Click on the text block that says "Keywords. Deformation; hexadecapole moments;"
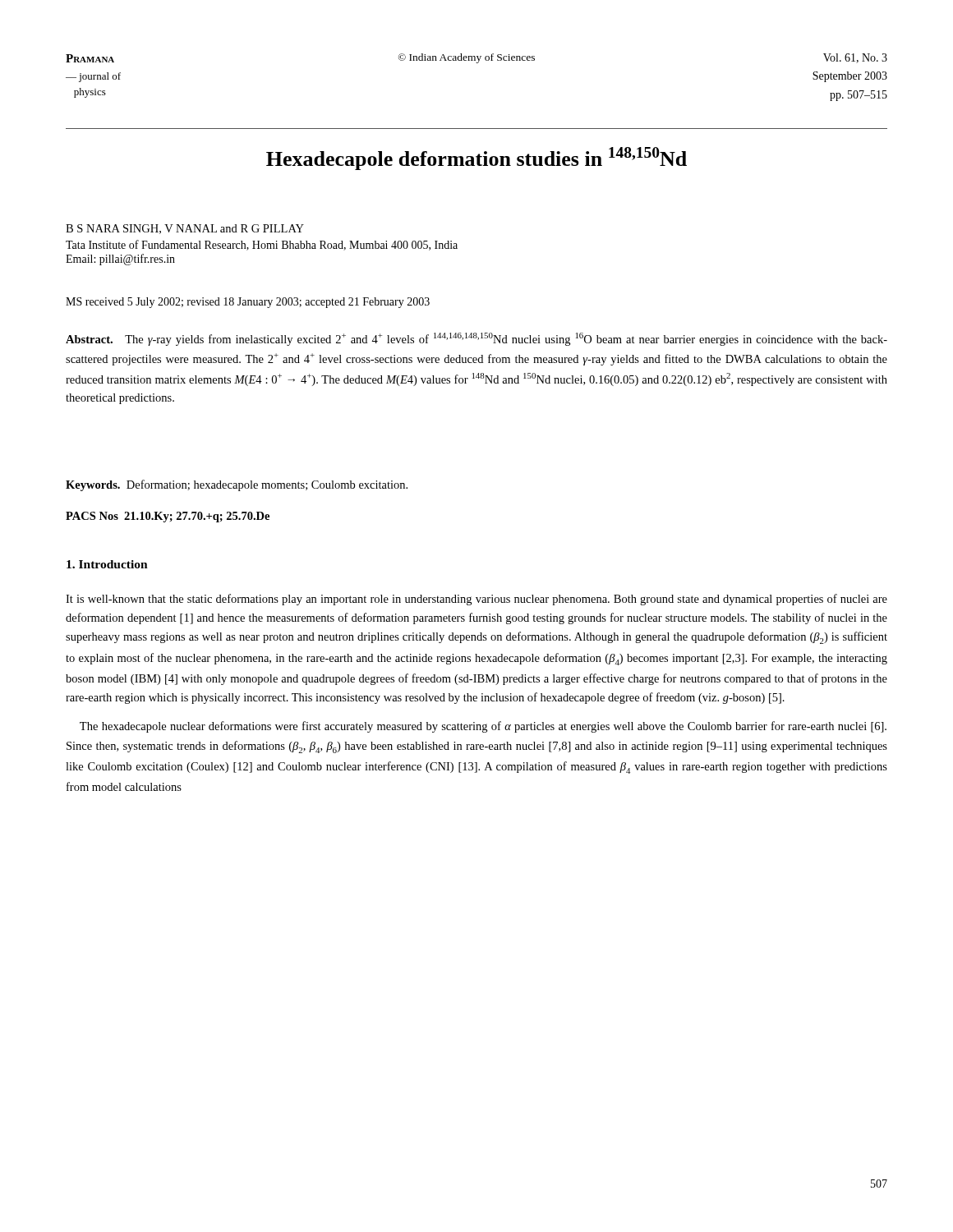953x1232 pixels. (237, 485)
